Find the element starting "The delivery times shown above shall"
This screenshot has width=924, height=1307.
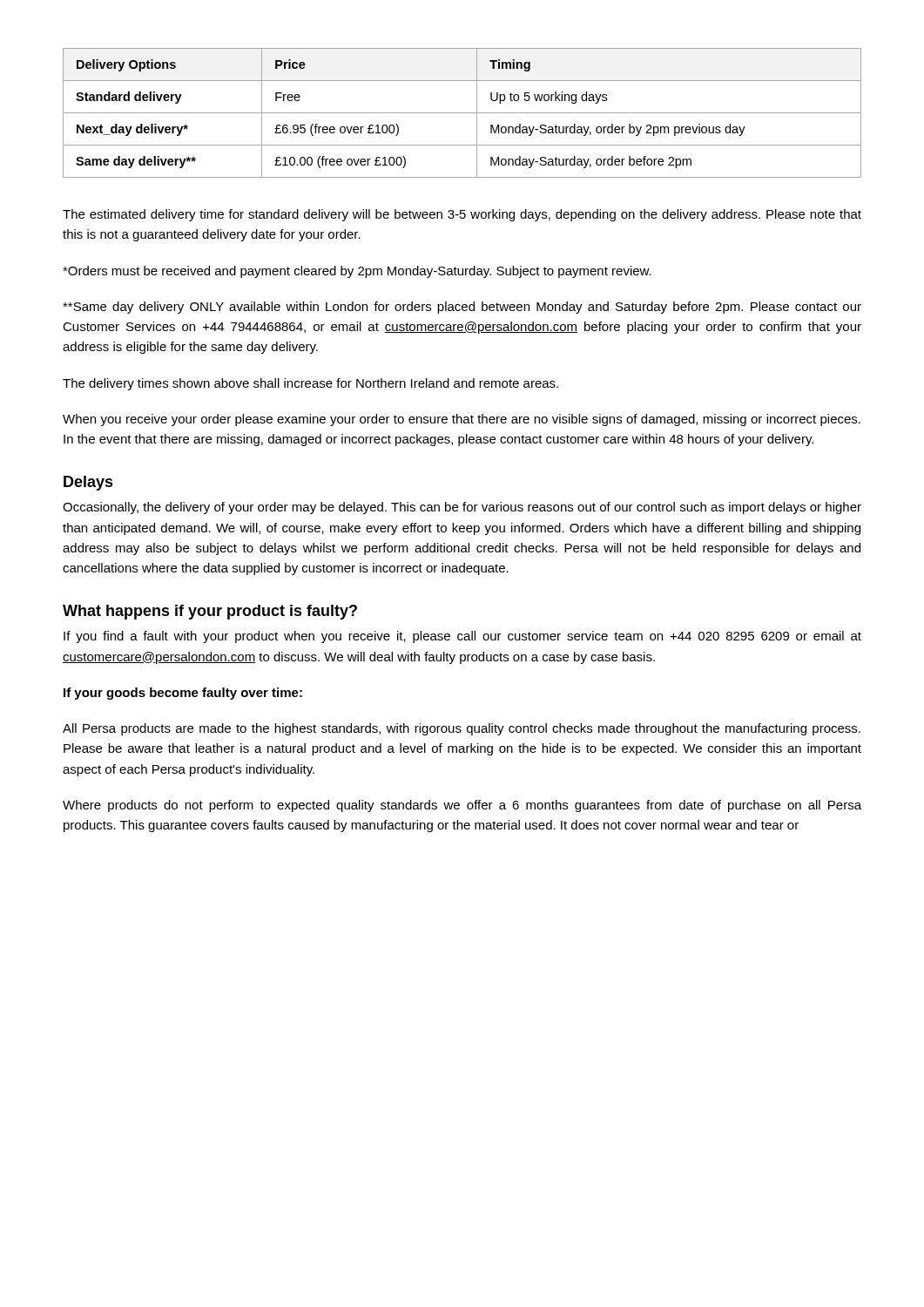tap(311, 382)
